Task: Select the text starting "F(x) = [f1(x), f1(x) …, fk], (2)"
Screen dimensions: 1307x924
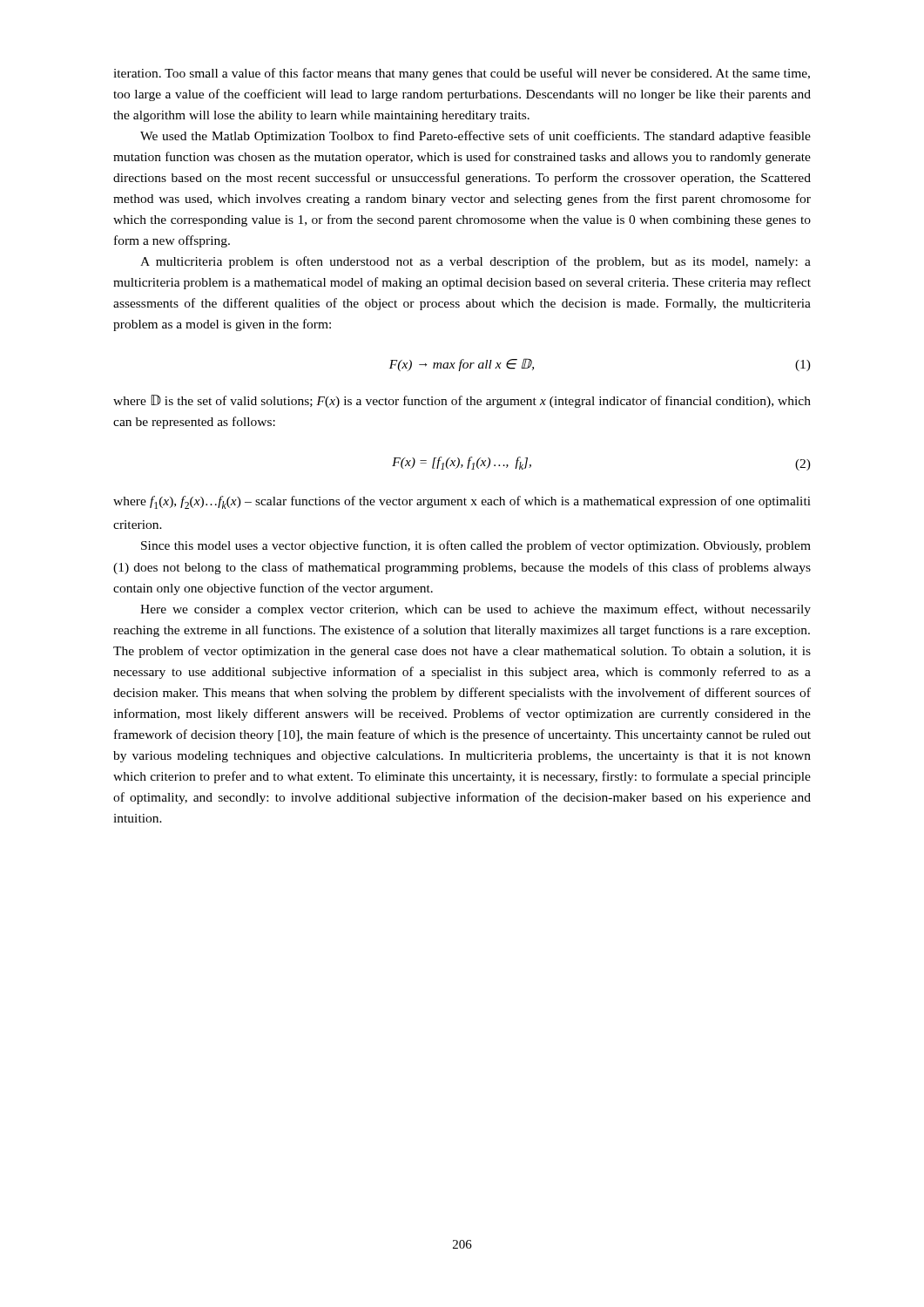Action: (x=438, y=463)
